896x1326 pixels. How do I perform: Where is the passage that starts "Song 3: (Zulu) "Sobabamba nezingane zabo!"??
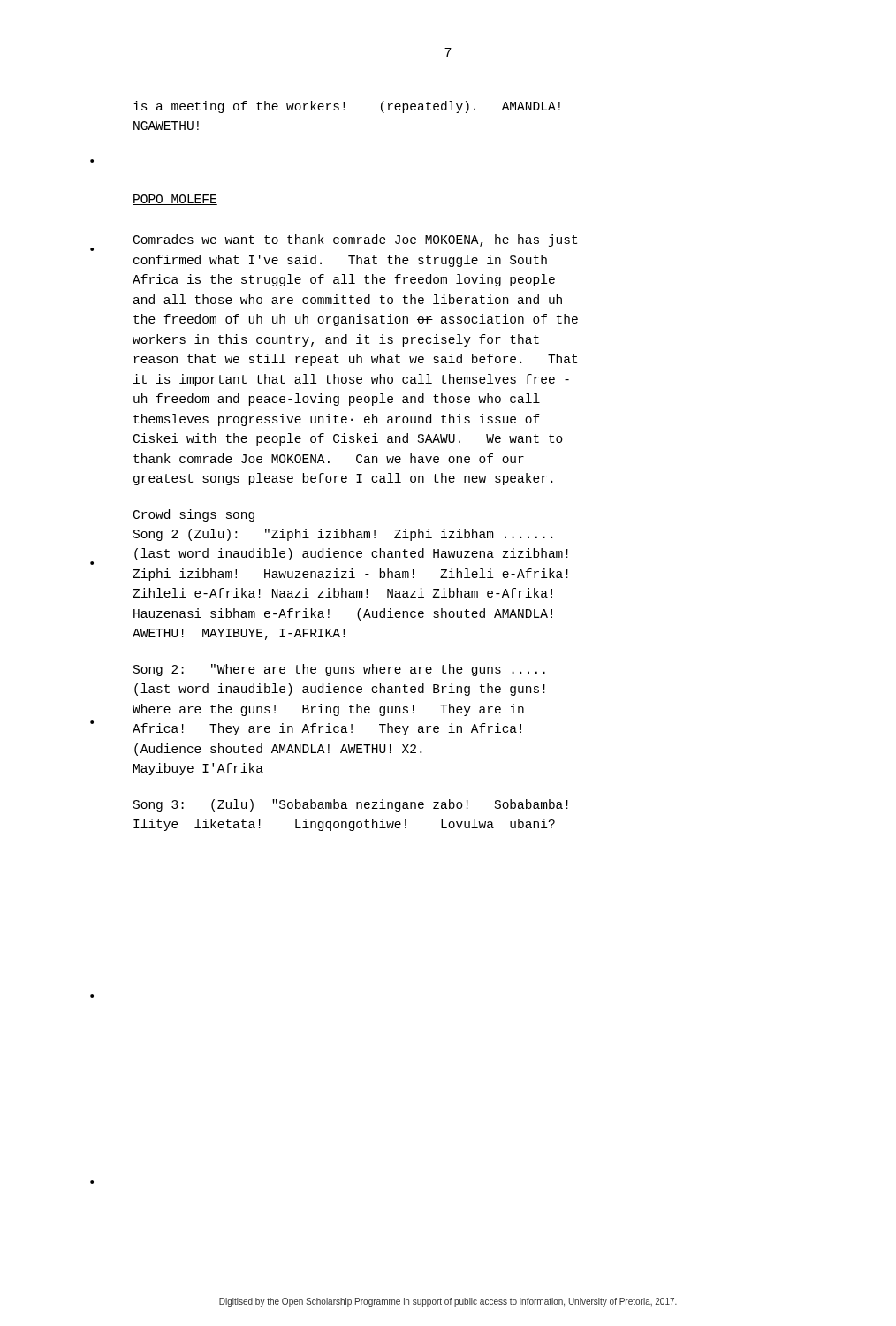click(352, 815)
